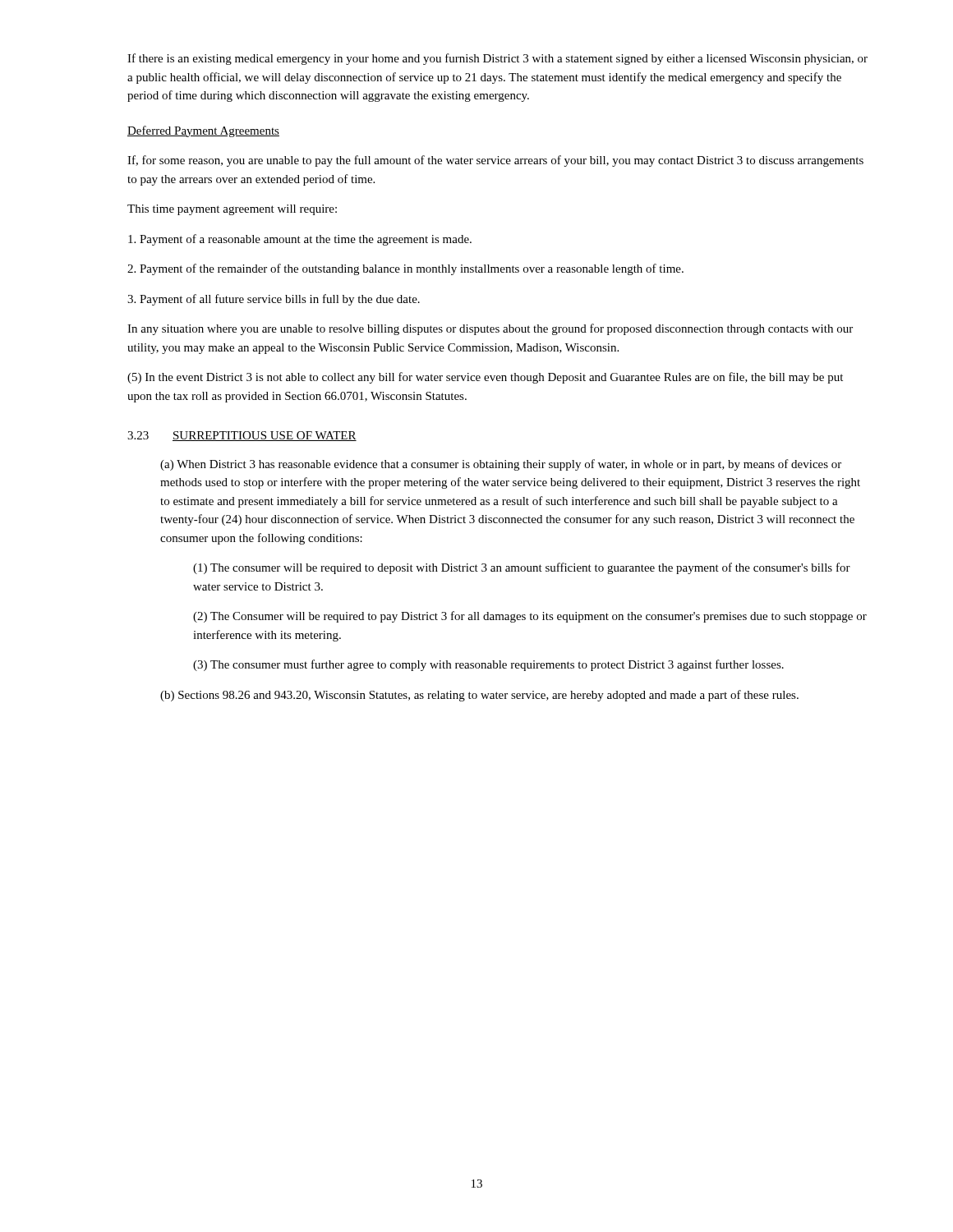This screenshot has height=1232, width=953.
Task: Find the region starting "(1) The consumer"
Action: pos(521,577)
